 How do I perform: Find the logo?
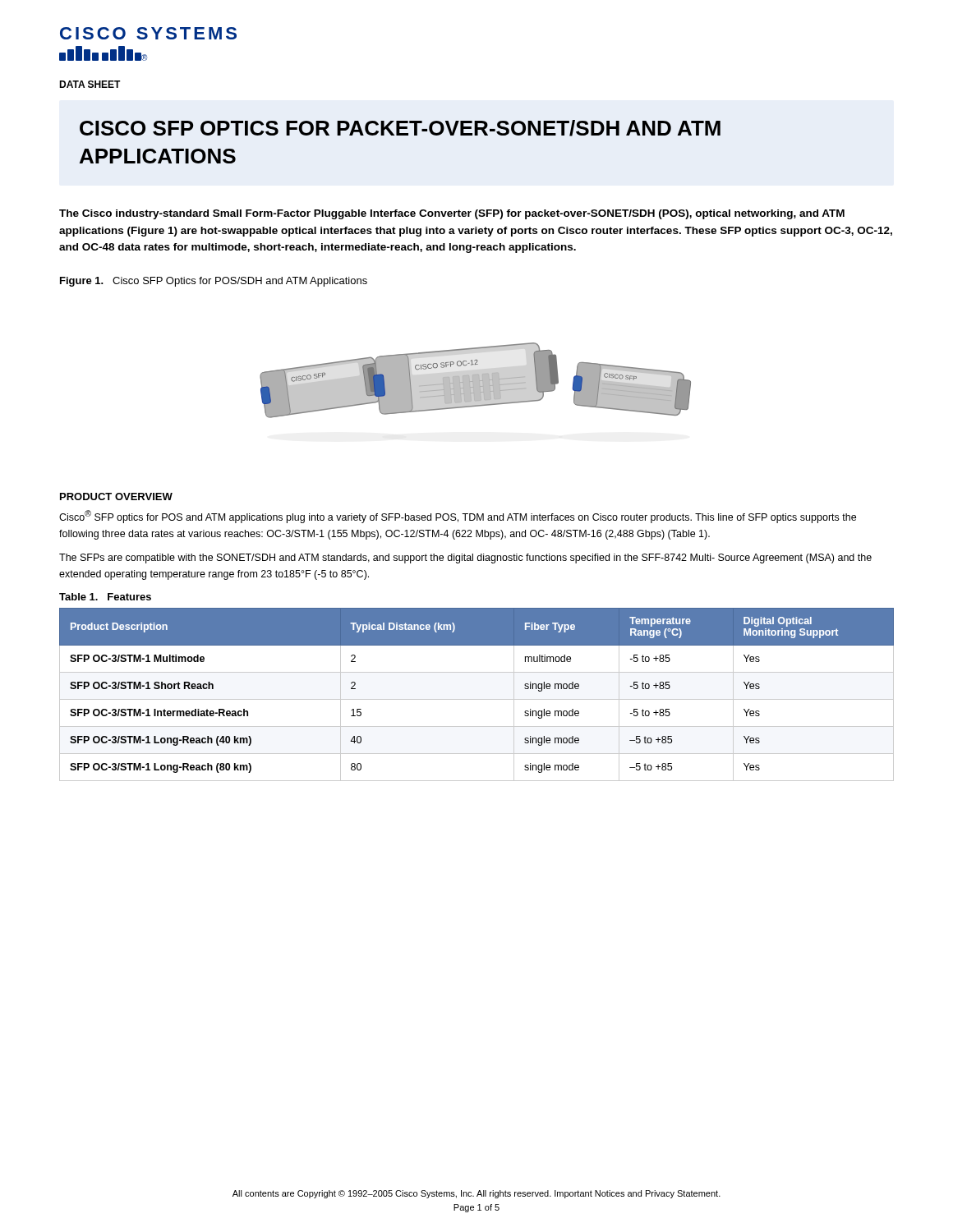(x=476, y=32)
